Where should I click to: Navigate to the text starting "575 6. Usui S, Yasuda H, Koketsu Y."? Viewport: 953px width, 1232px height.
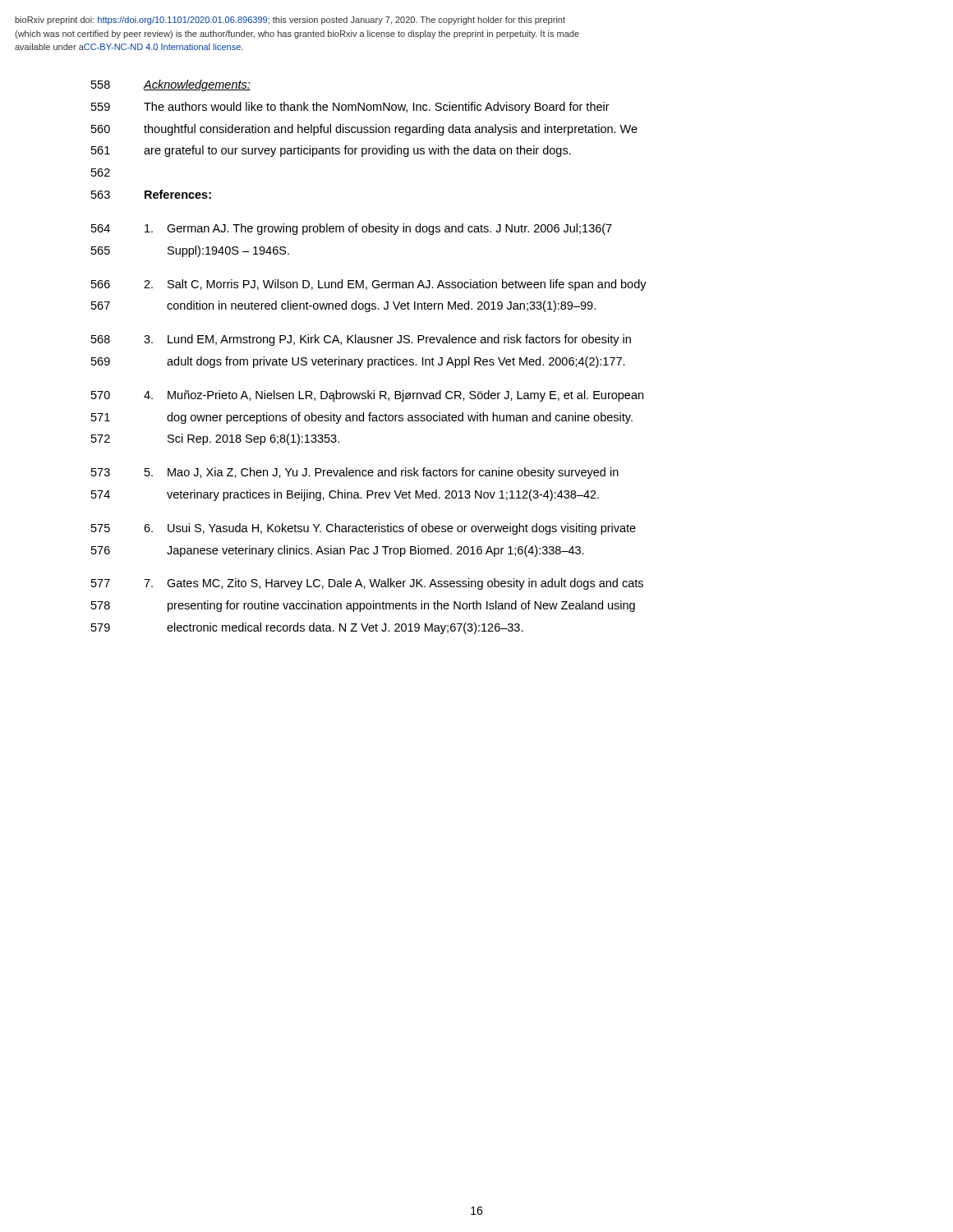476,539
